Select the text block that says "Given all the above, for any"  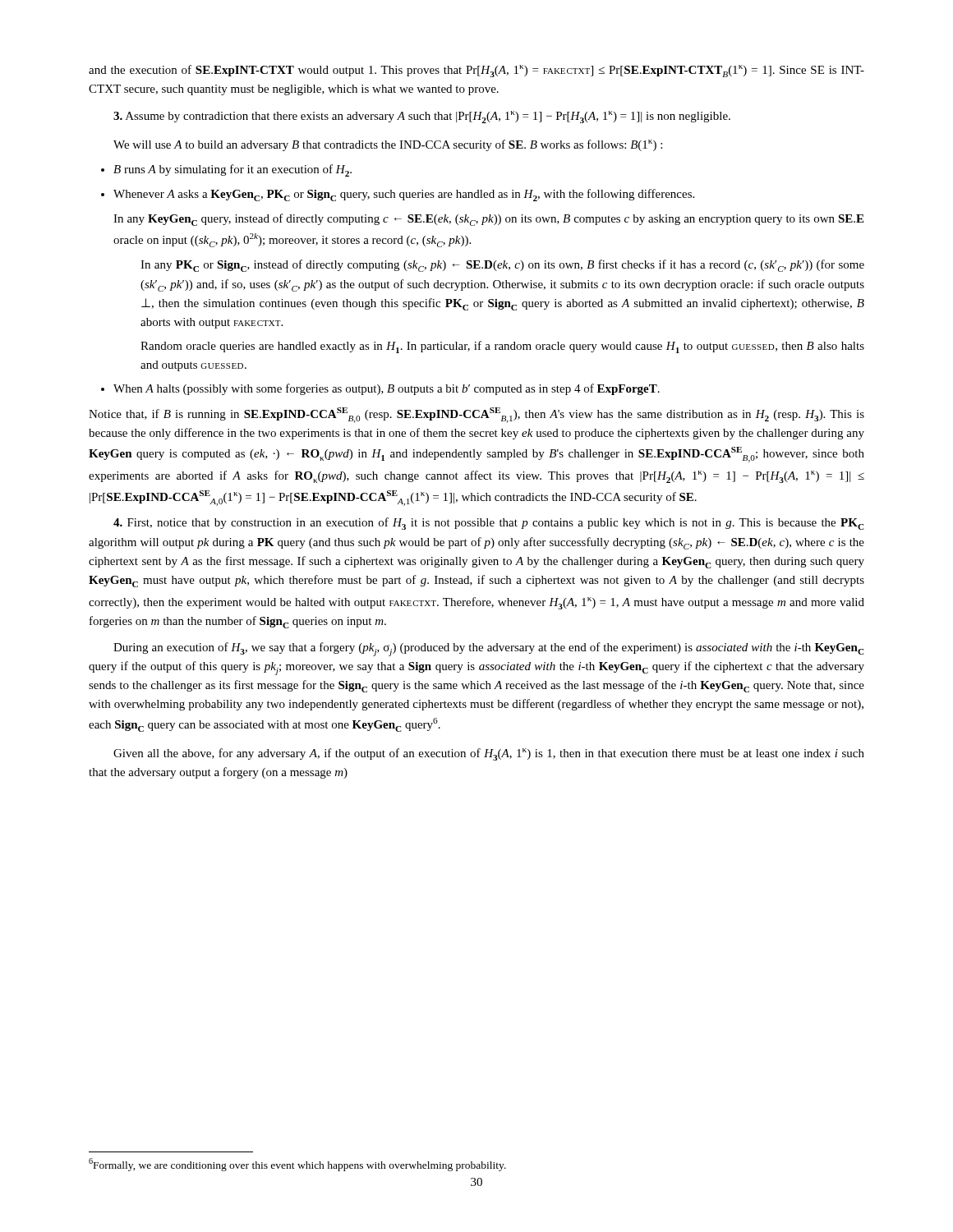(x=476, y=762)
